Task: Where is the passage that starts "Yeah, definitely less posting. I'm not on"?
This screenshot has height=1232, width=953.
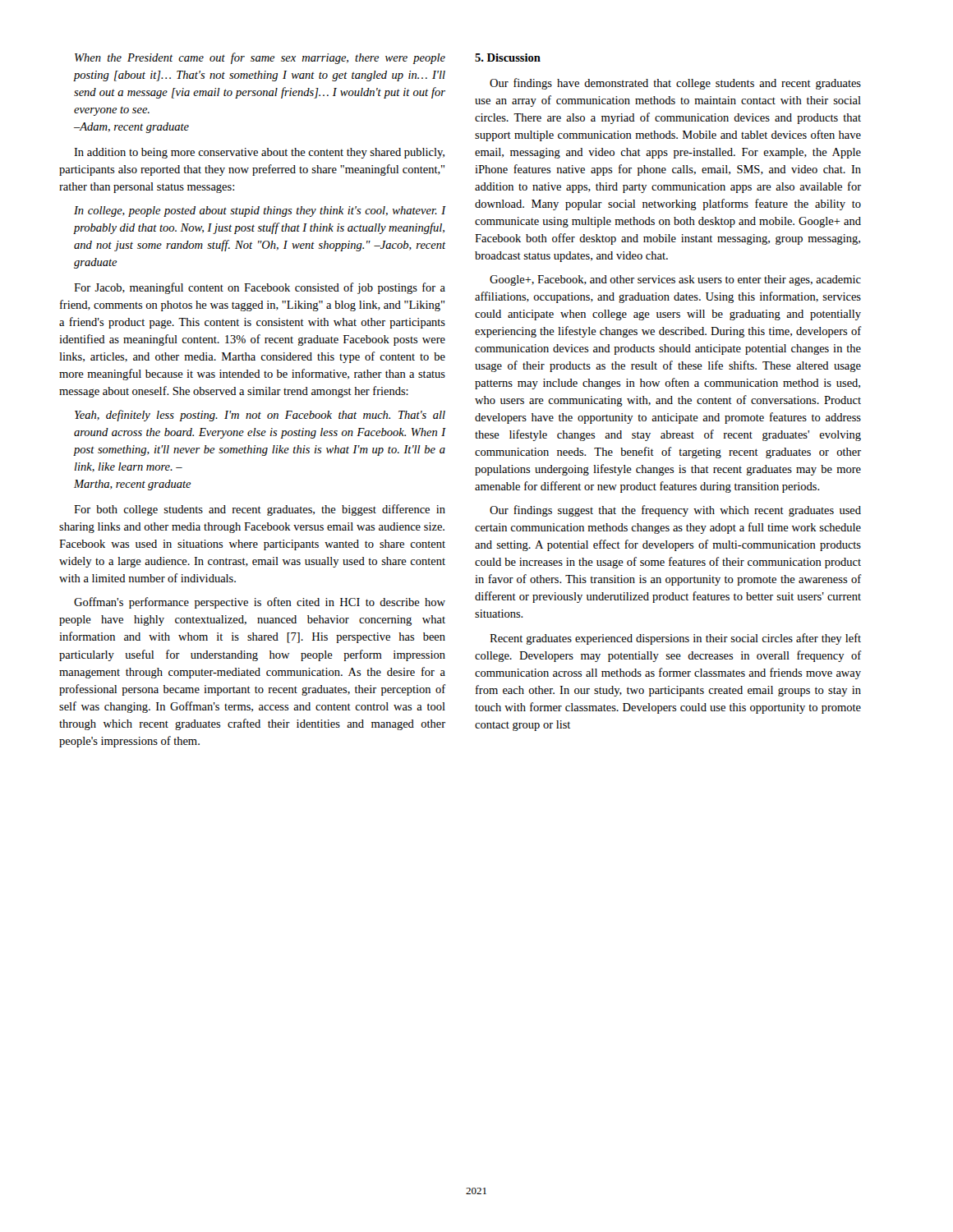Action: pyautogui.click(x=260, y=450)
